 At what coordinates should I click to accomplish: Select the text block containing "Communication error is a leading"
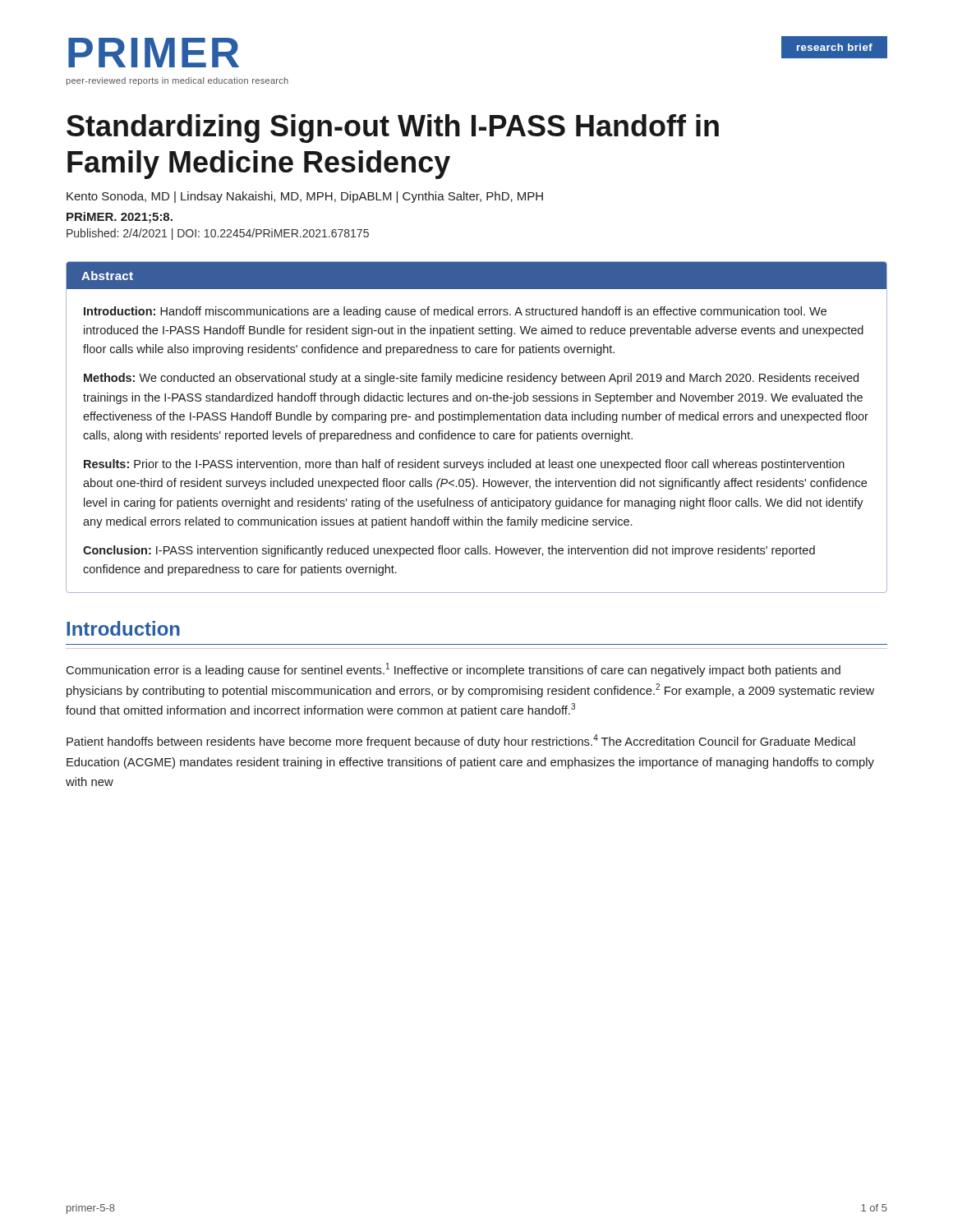coord(470,690)
